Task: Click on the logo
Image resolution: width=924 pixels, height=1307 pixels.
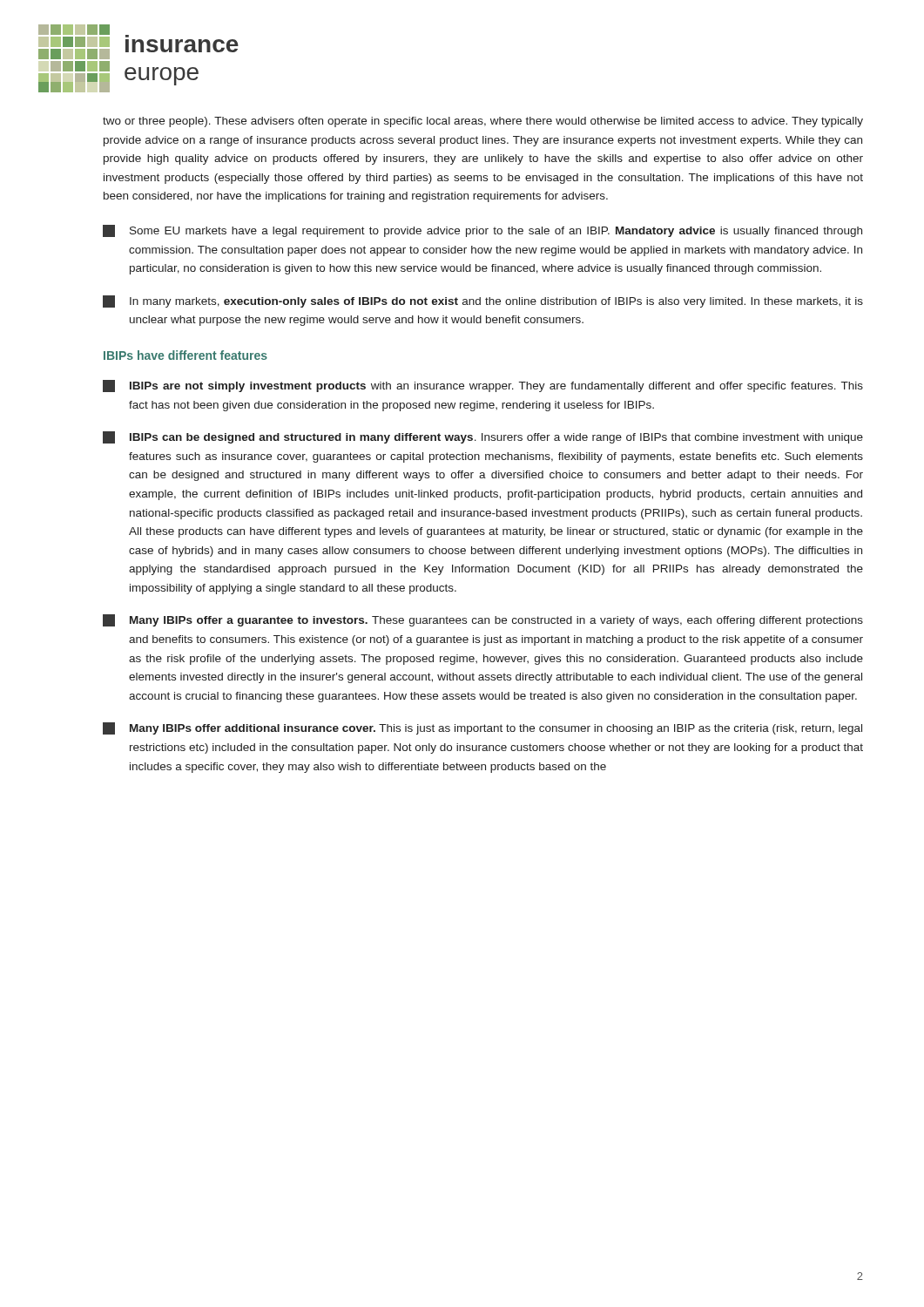Action: 139,58
